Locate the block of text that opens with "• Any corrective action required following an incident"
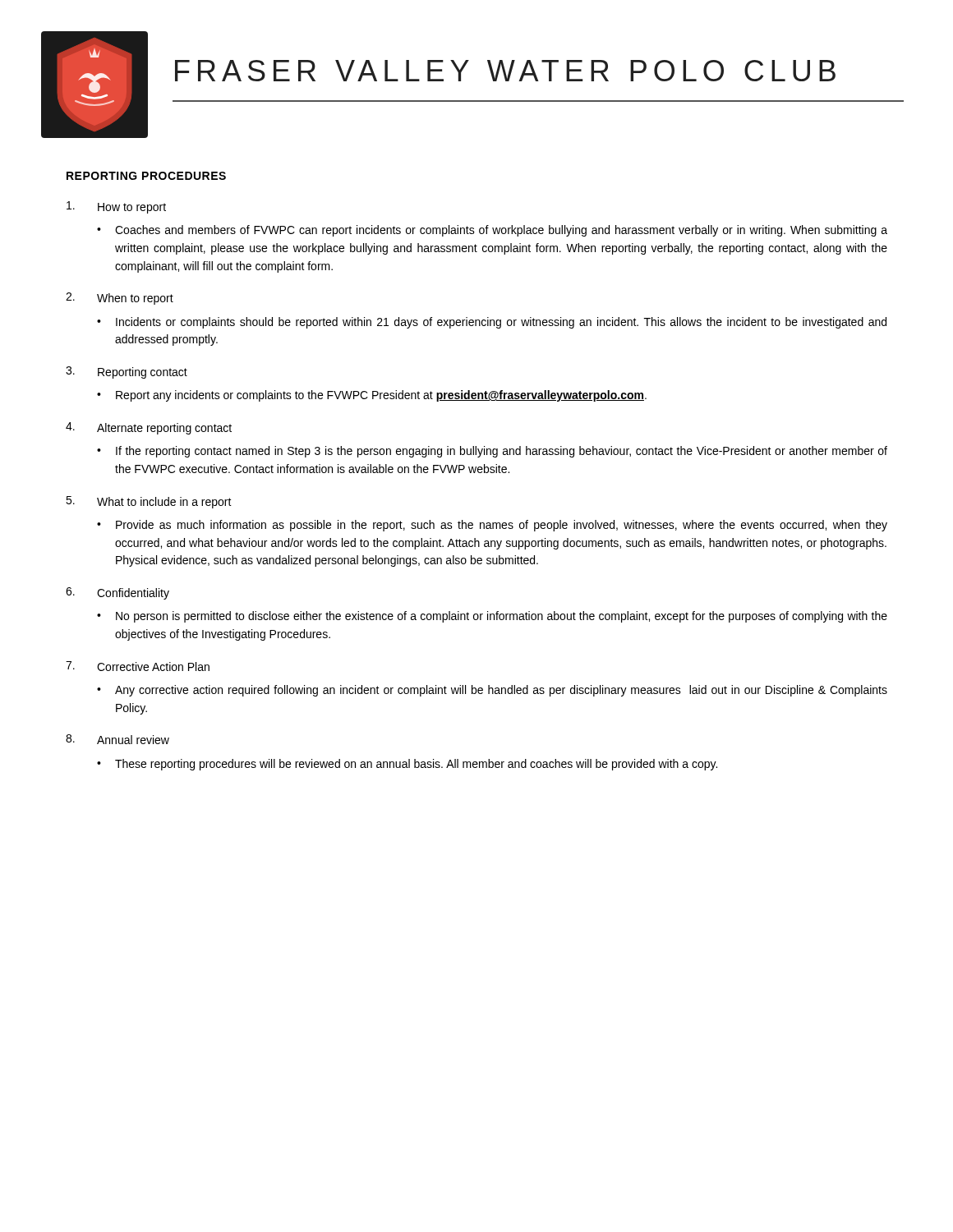953x1232 pixels. tap(492, 700)
